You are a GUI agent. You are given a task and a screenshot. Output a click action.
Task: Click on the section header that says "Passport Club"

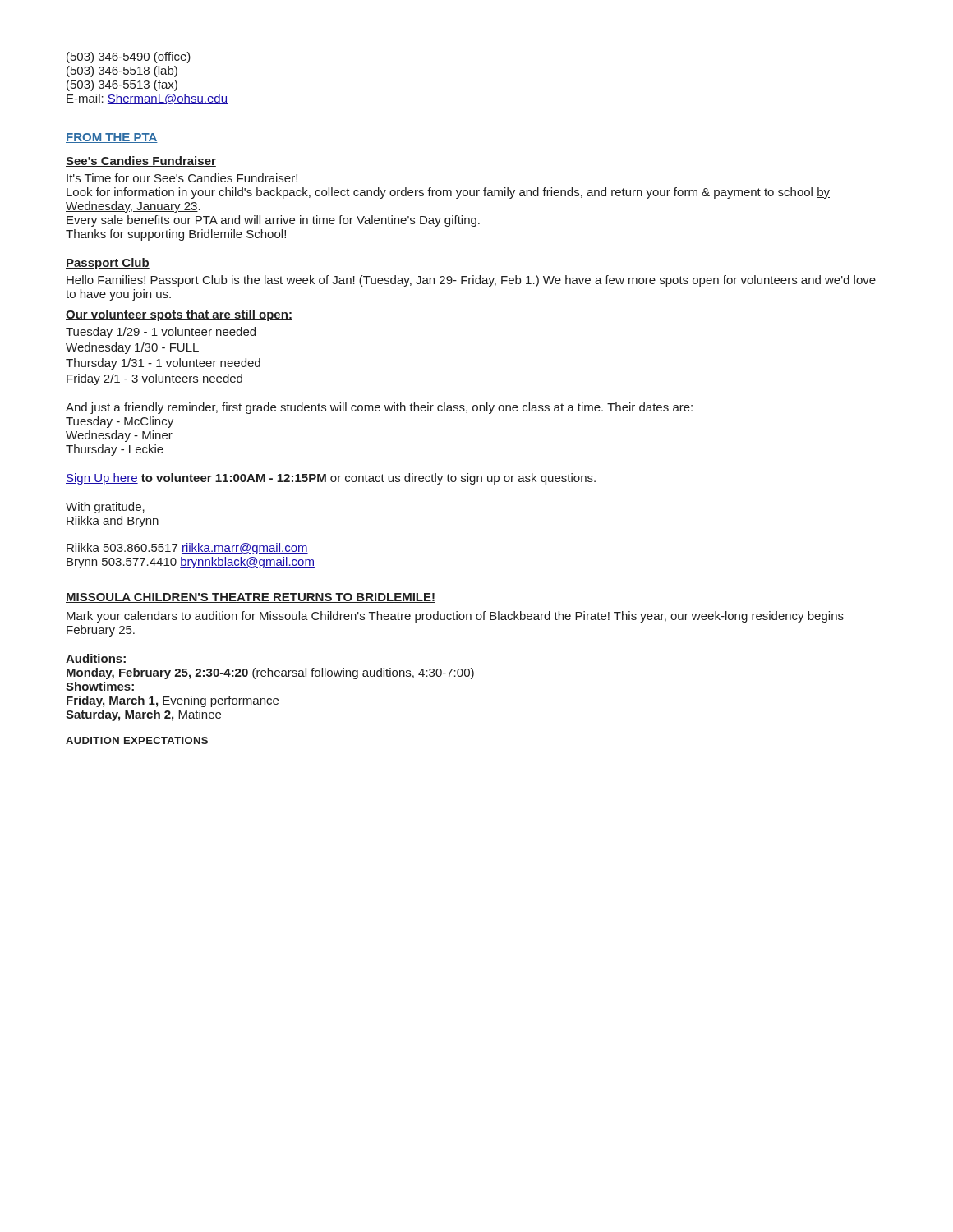107,262
